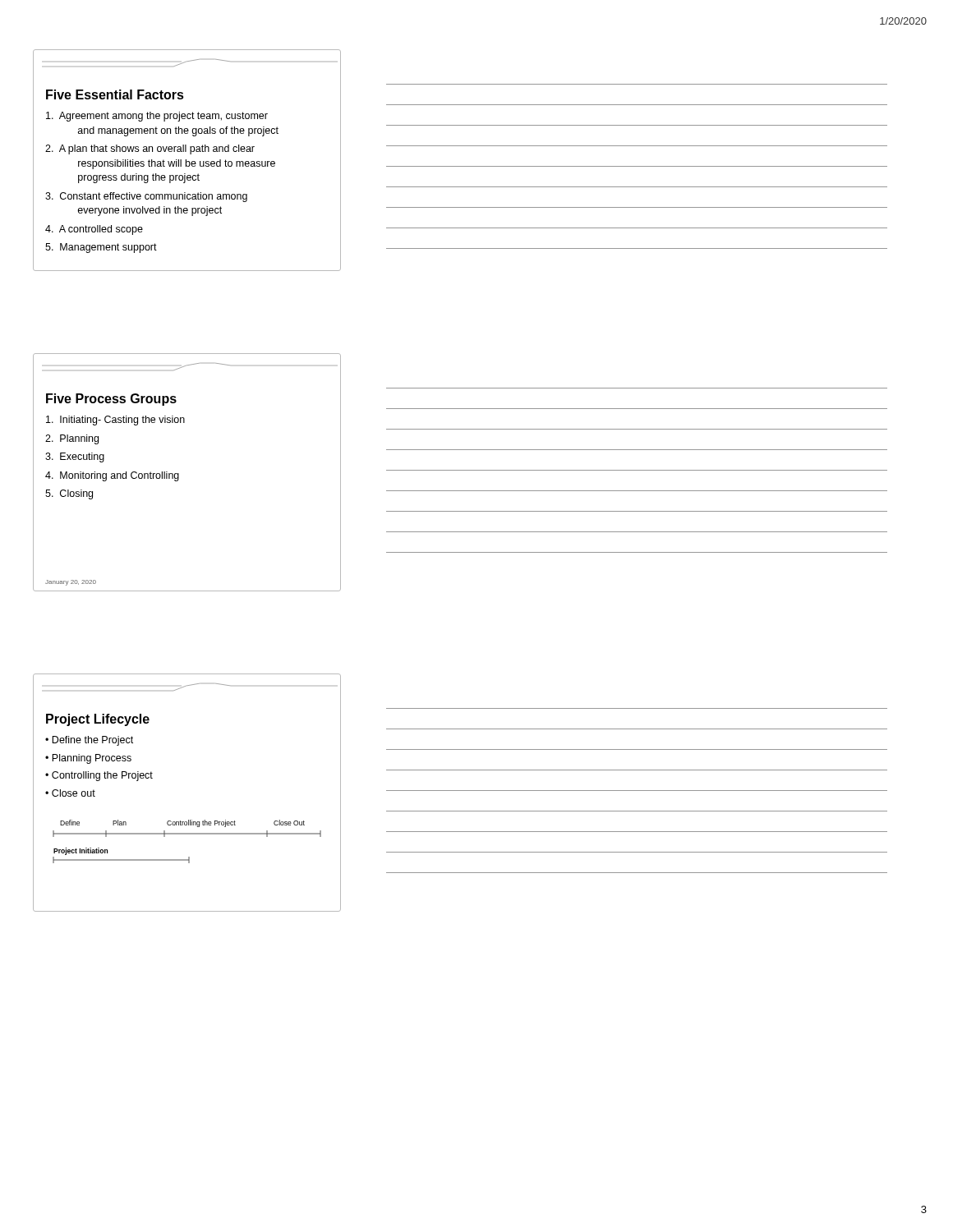Select the block starting "Agreement among the project"
Viewport: 953px width, 1232px height.
tap(187, 182)
